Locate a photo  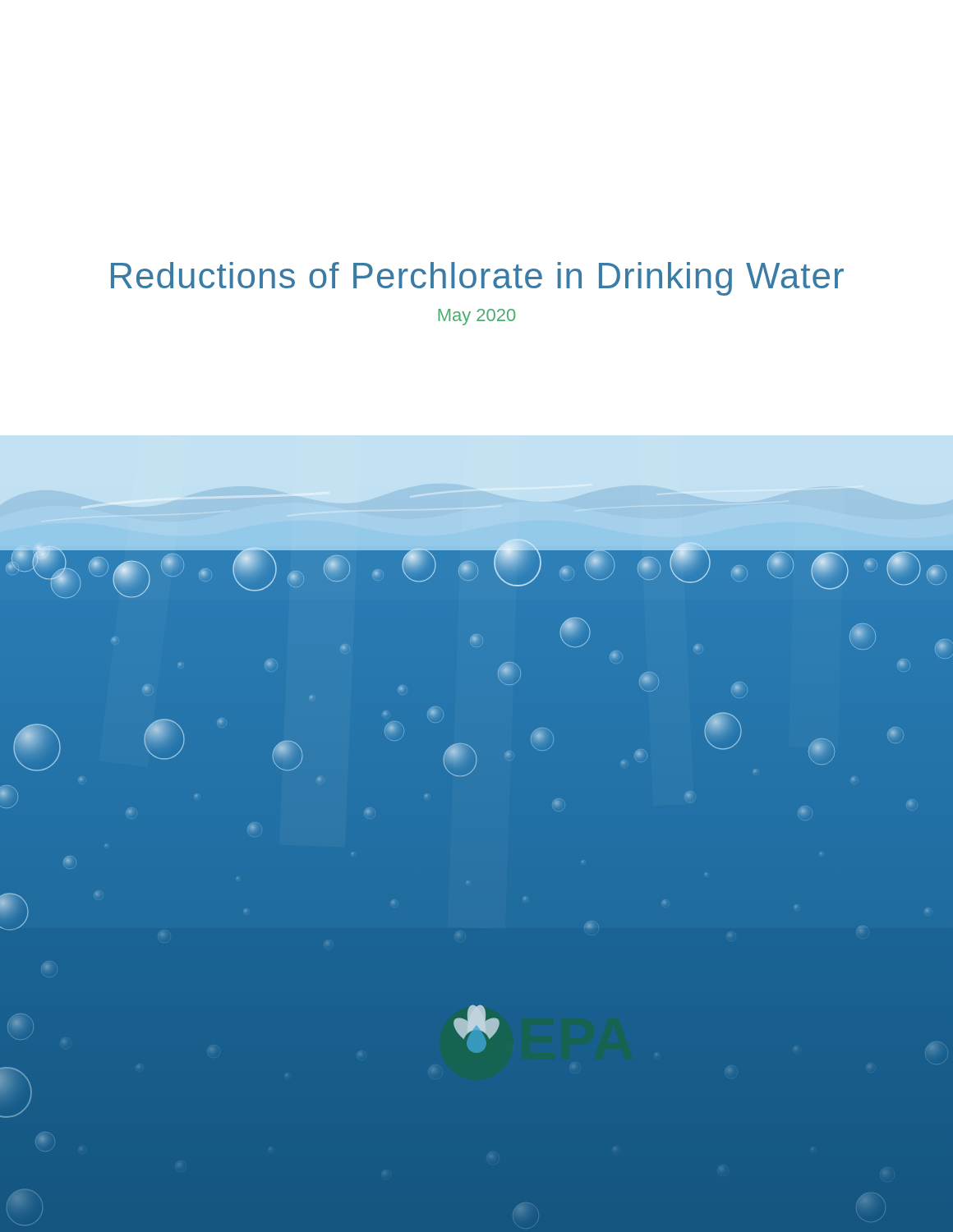pos(476,834)
